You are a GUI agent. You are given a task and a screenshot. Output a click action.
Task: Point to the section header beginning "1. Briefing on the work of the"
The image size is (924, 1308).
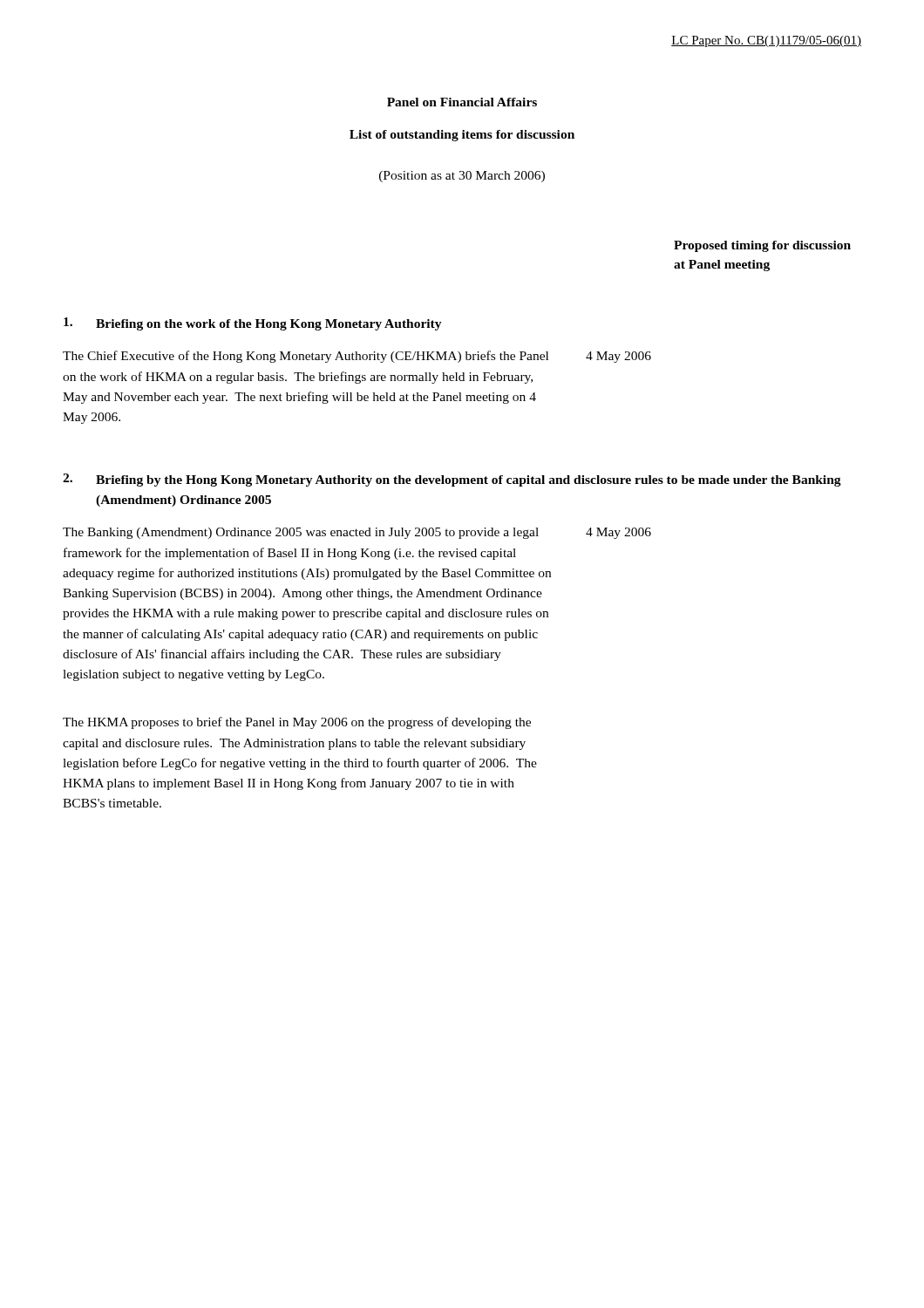tap(252, 324)
